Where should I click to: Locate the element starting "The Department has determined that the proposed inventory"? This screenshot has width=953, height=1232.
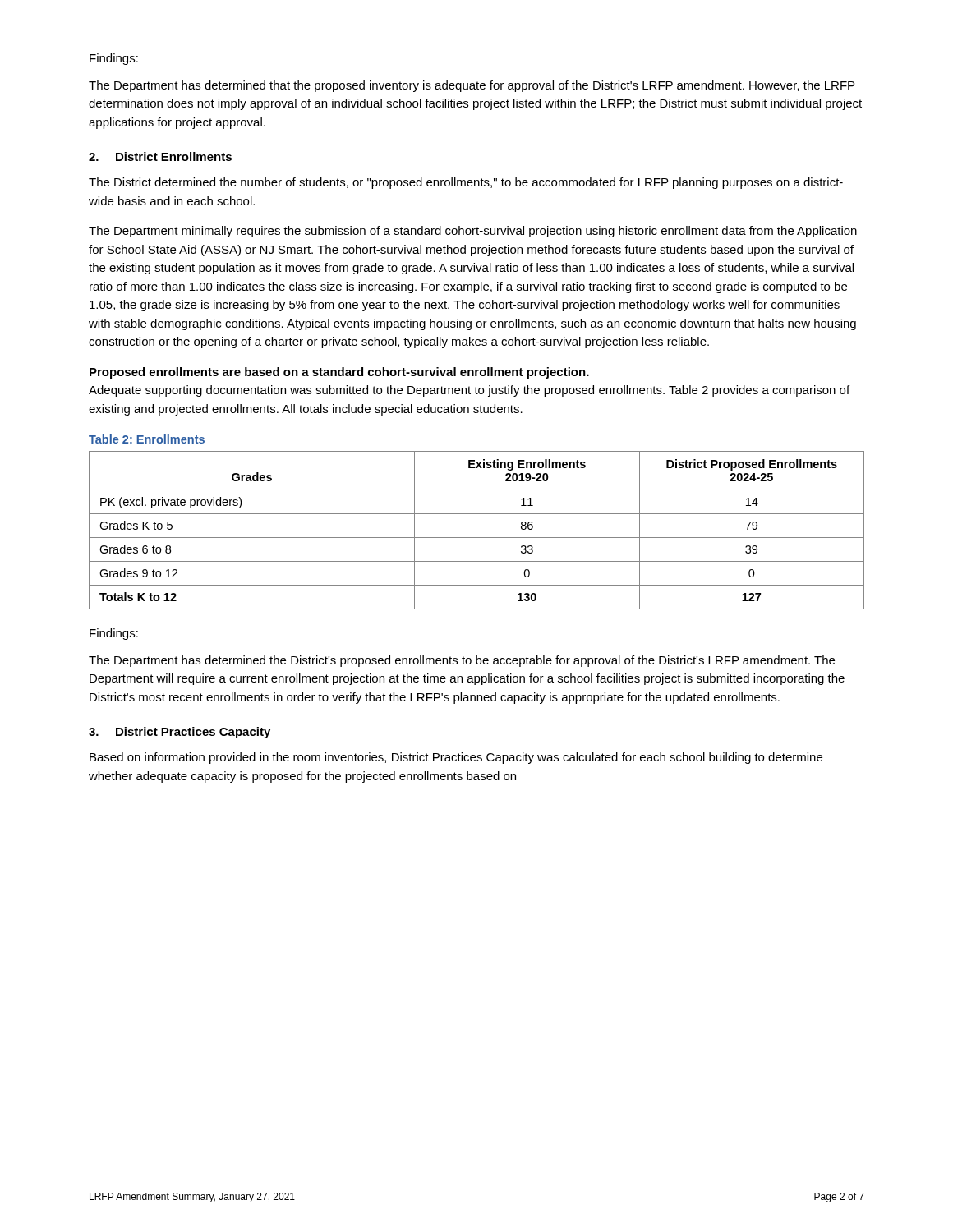coord(475,103)
